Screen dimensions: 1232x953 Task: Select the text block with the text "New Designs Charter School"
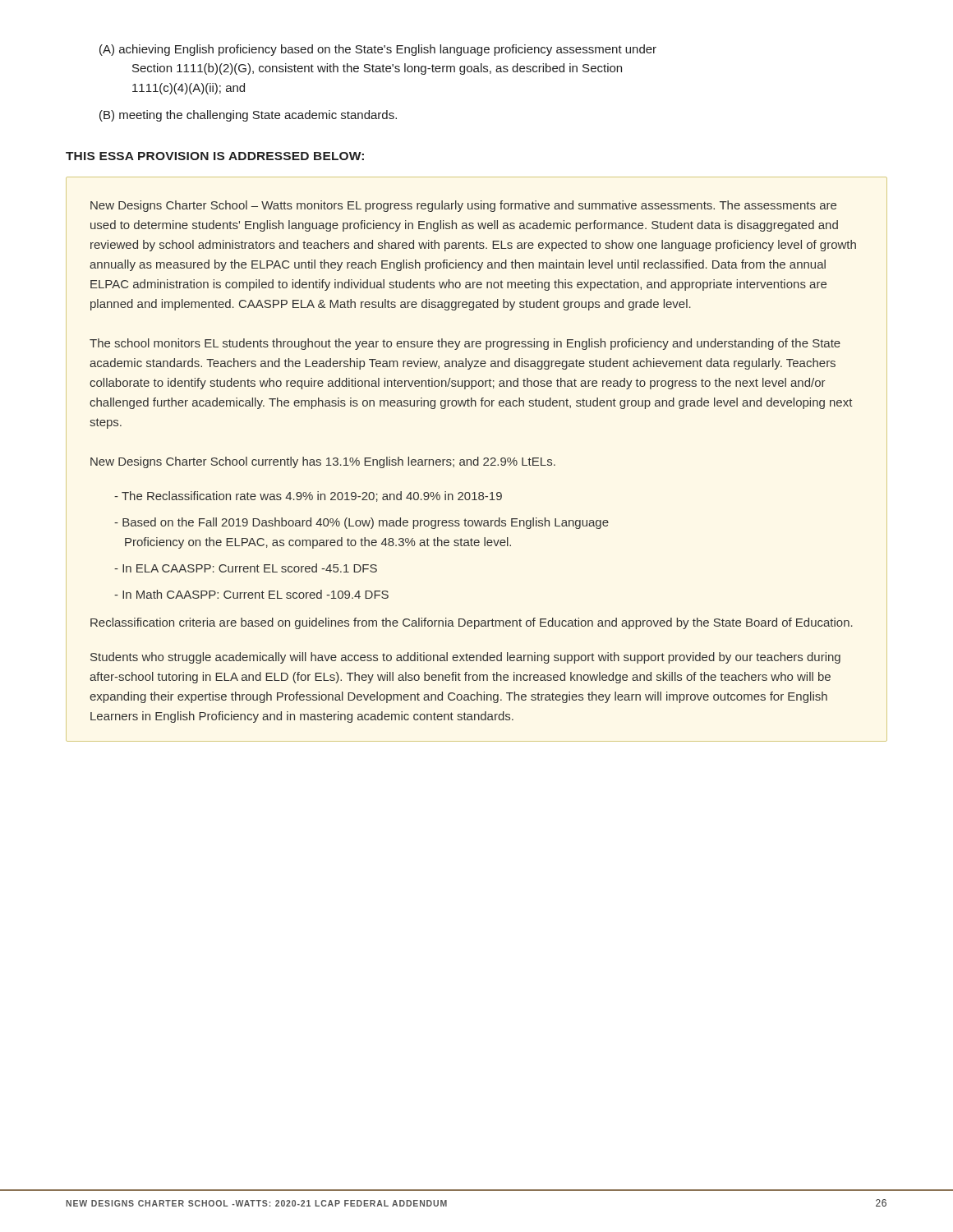476,461
